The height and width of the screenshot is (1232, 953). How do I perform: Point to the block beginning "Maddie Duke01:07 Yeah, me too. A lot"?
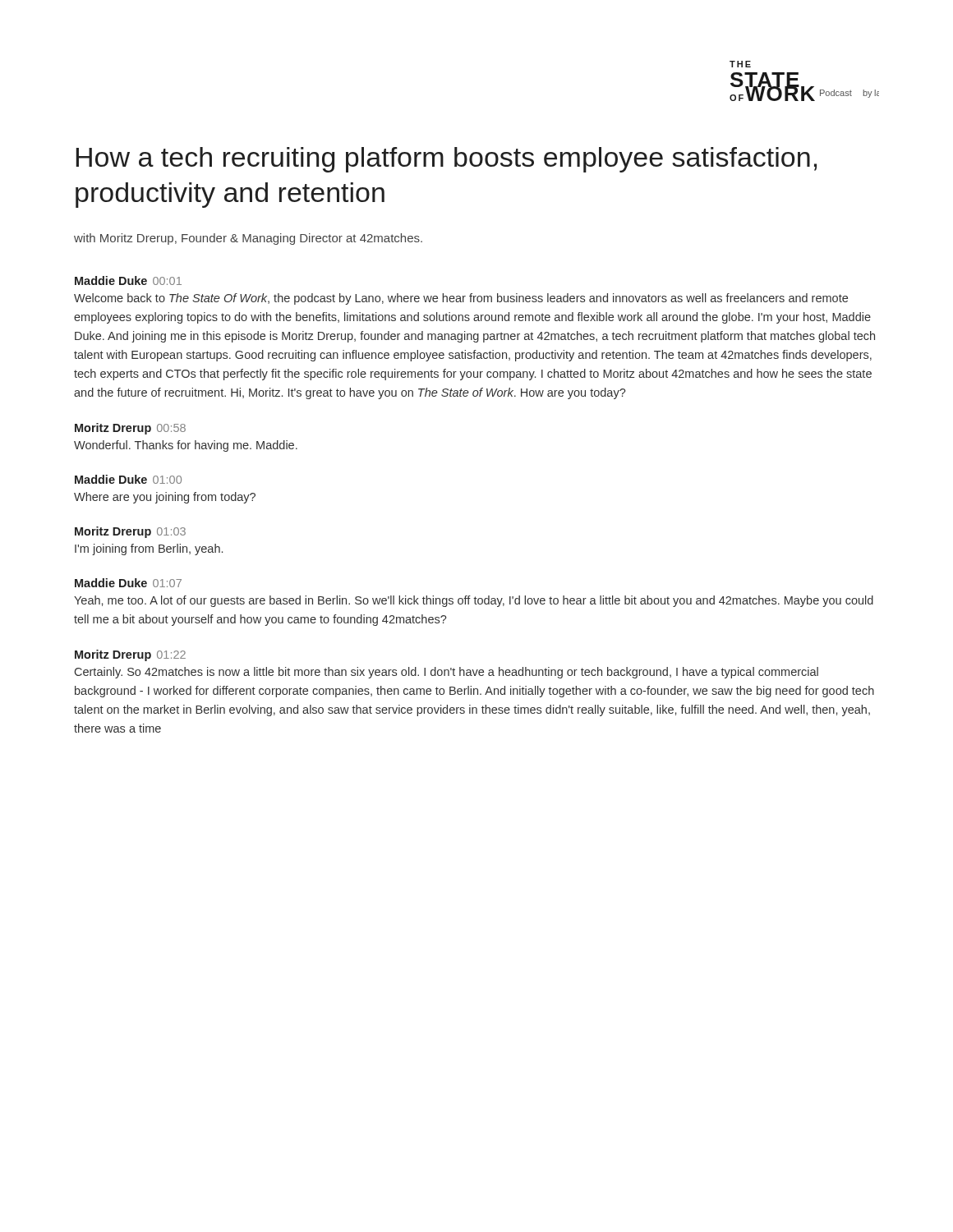[476, 603]
